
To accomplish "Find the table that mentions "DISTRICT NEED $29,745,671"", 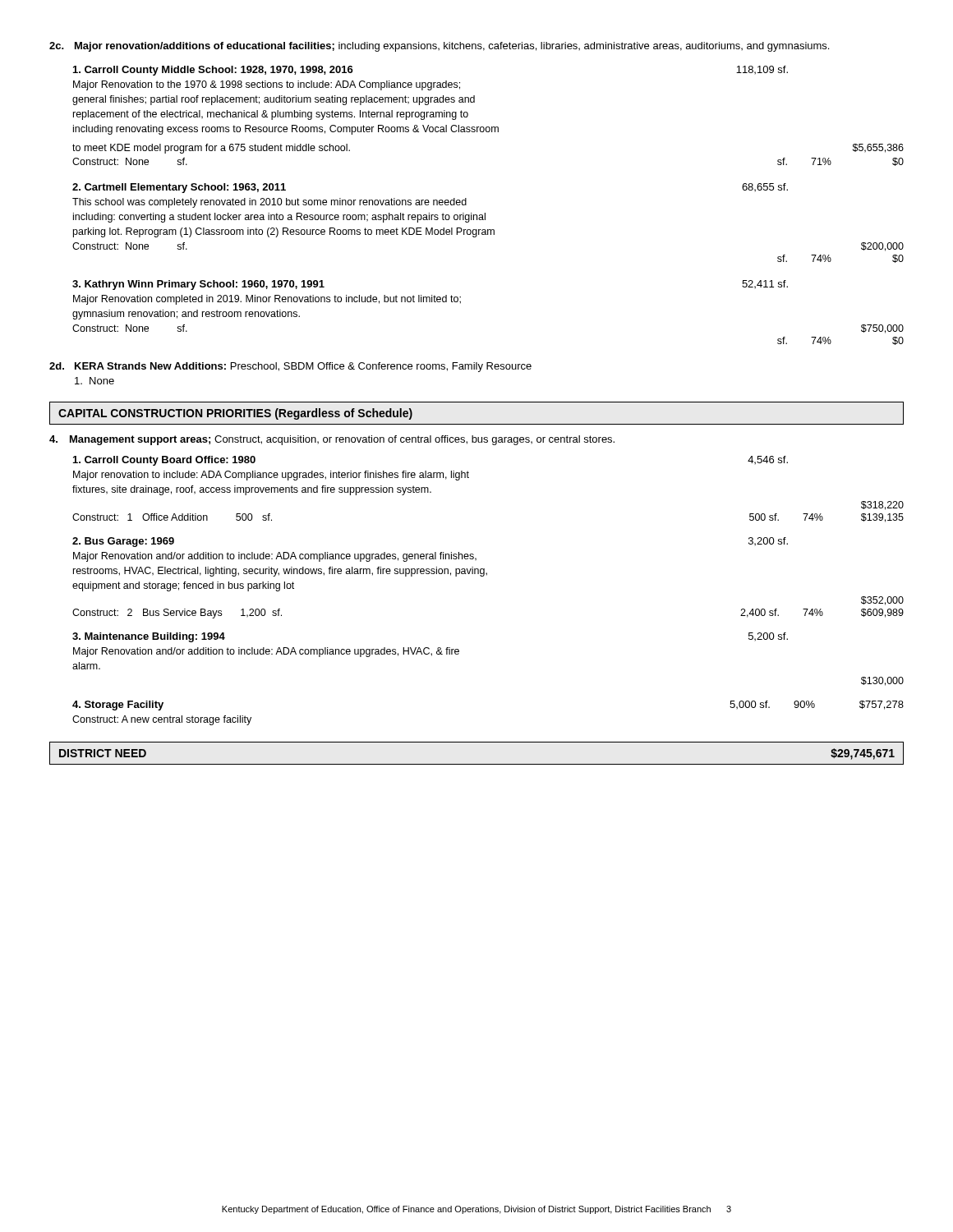I will pyautogui.click(x=476, y=753).
